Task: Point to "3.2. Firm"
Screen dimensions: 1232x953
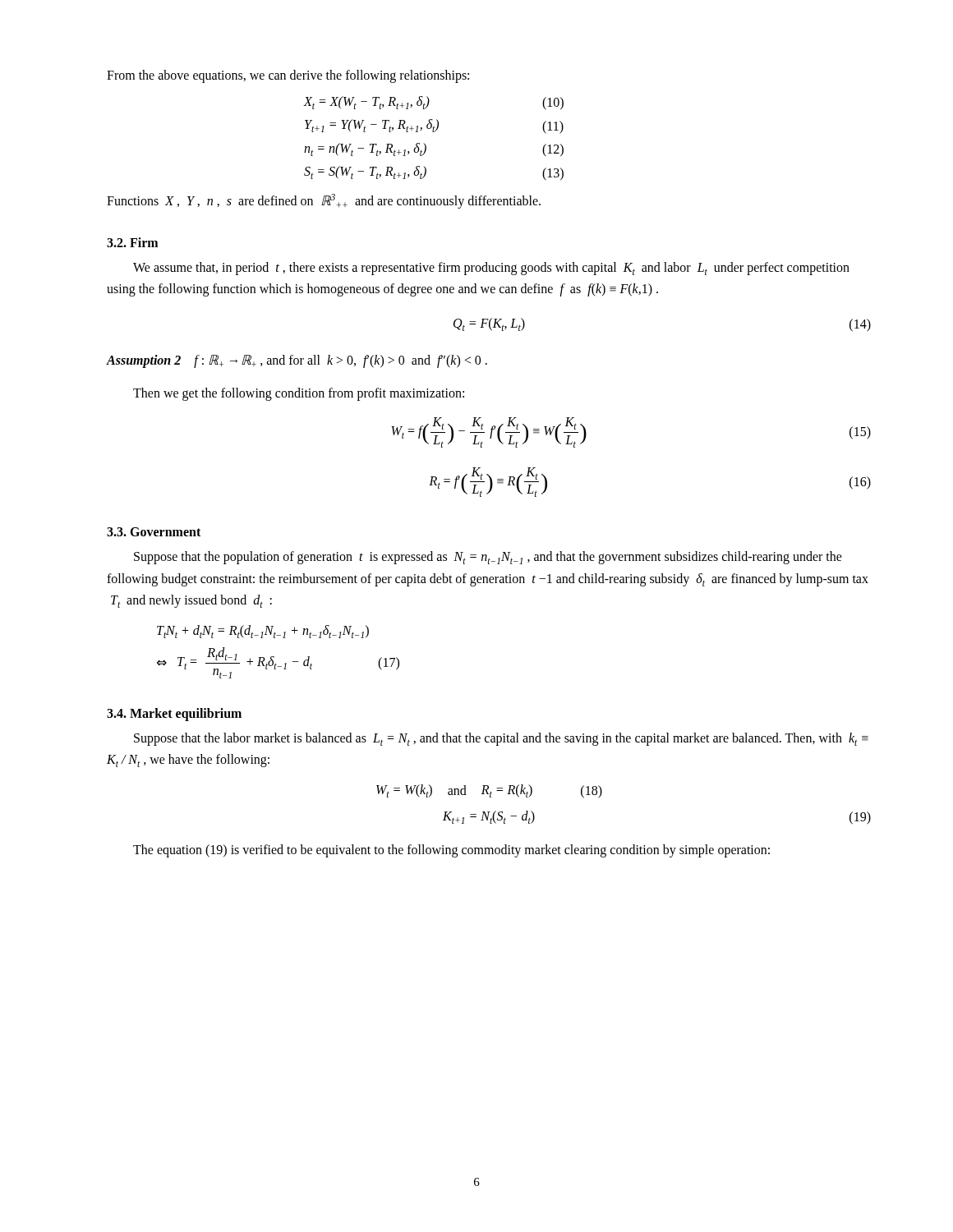Action: point(133,242)
